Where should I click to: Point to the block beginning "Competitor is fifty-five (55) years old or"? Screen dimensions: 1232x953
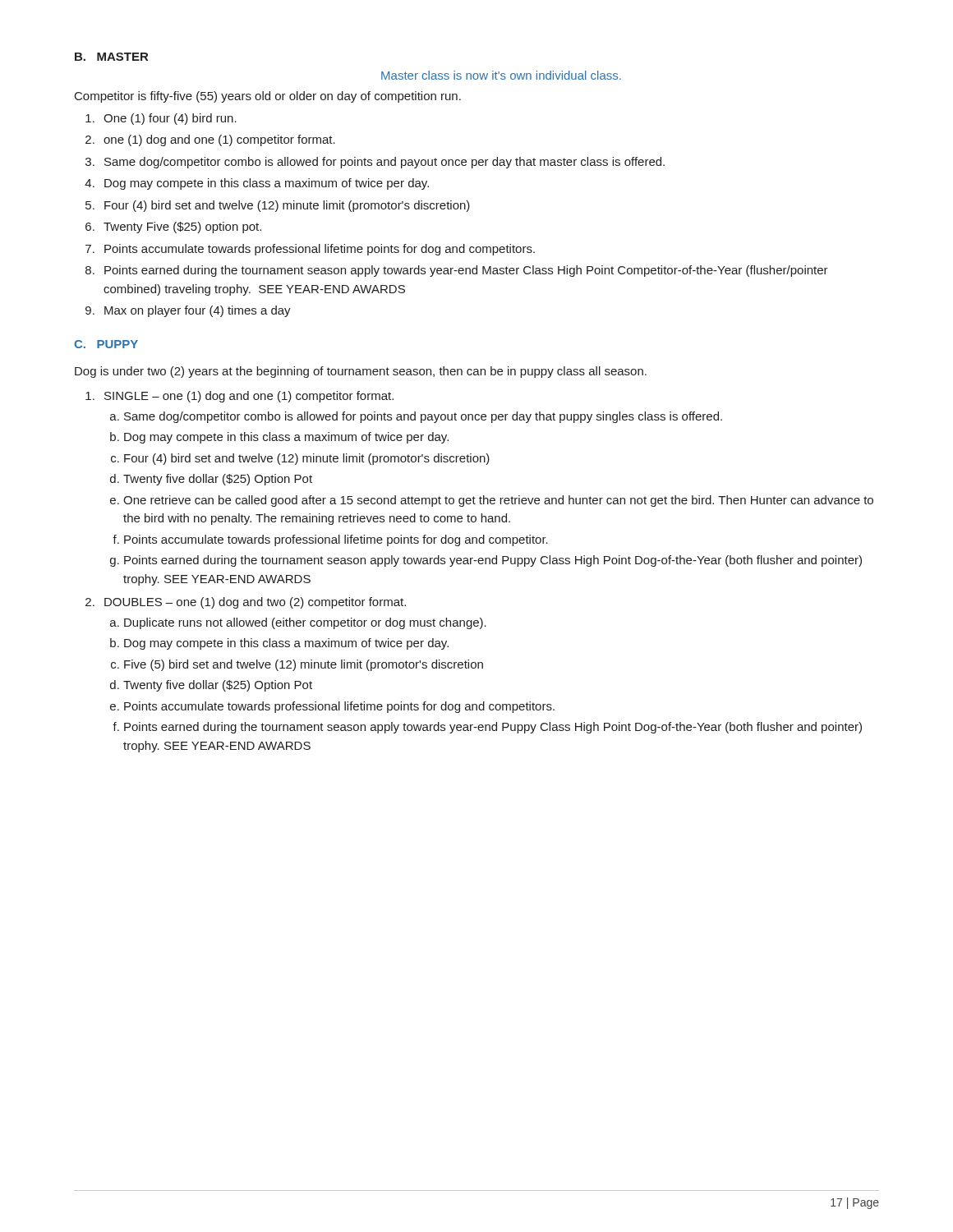coord(268,96)
